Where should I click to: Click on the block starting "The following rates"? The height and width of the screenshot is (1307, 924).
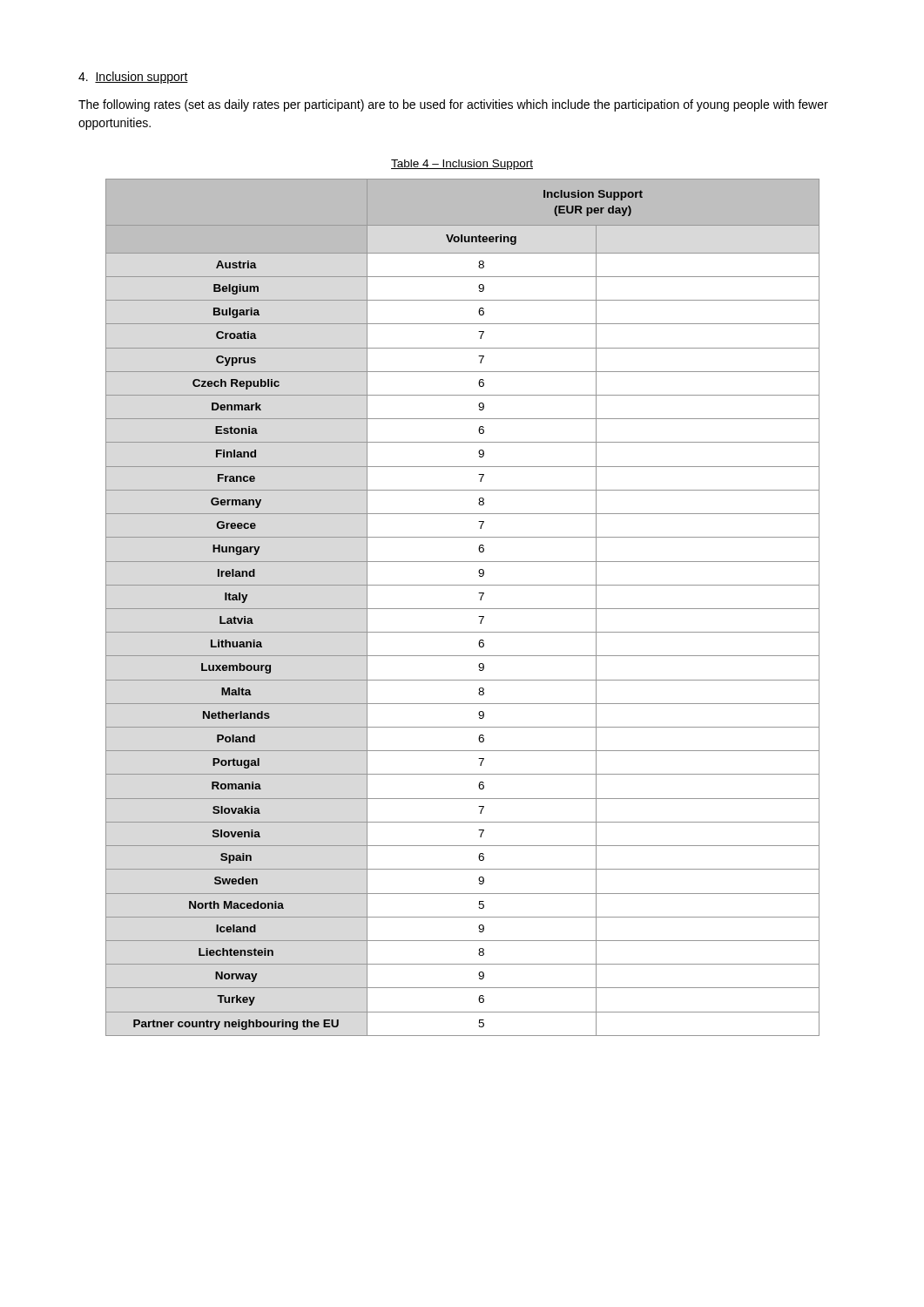click(453, 114)
